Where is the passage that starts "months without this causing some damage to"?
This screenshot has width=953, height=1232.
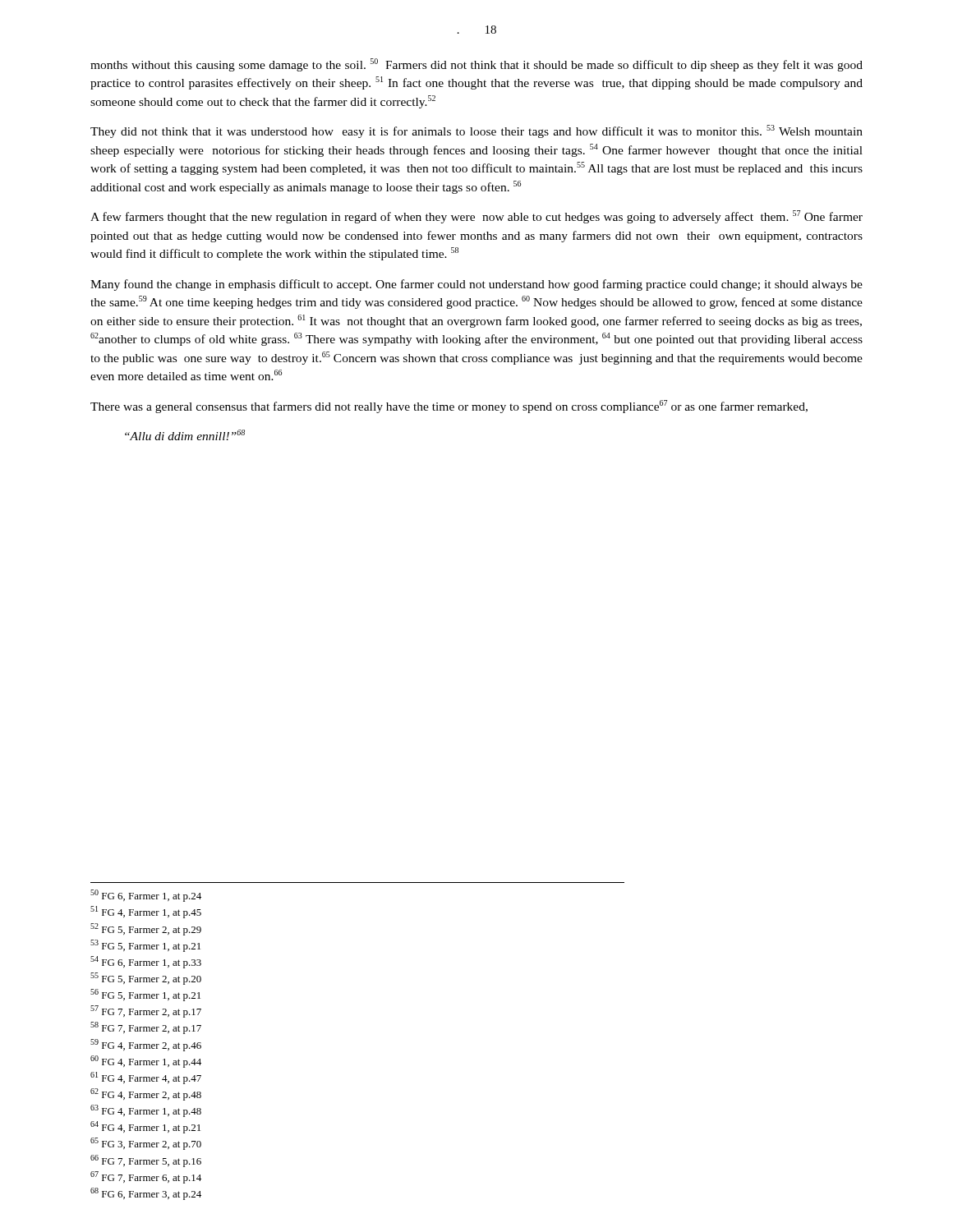click(476, 65)
